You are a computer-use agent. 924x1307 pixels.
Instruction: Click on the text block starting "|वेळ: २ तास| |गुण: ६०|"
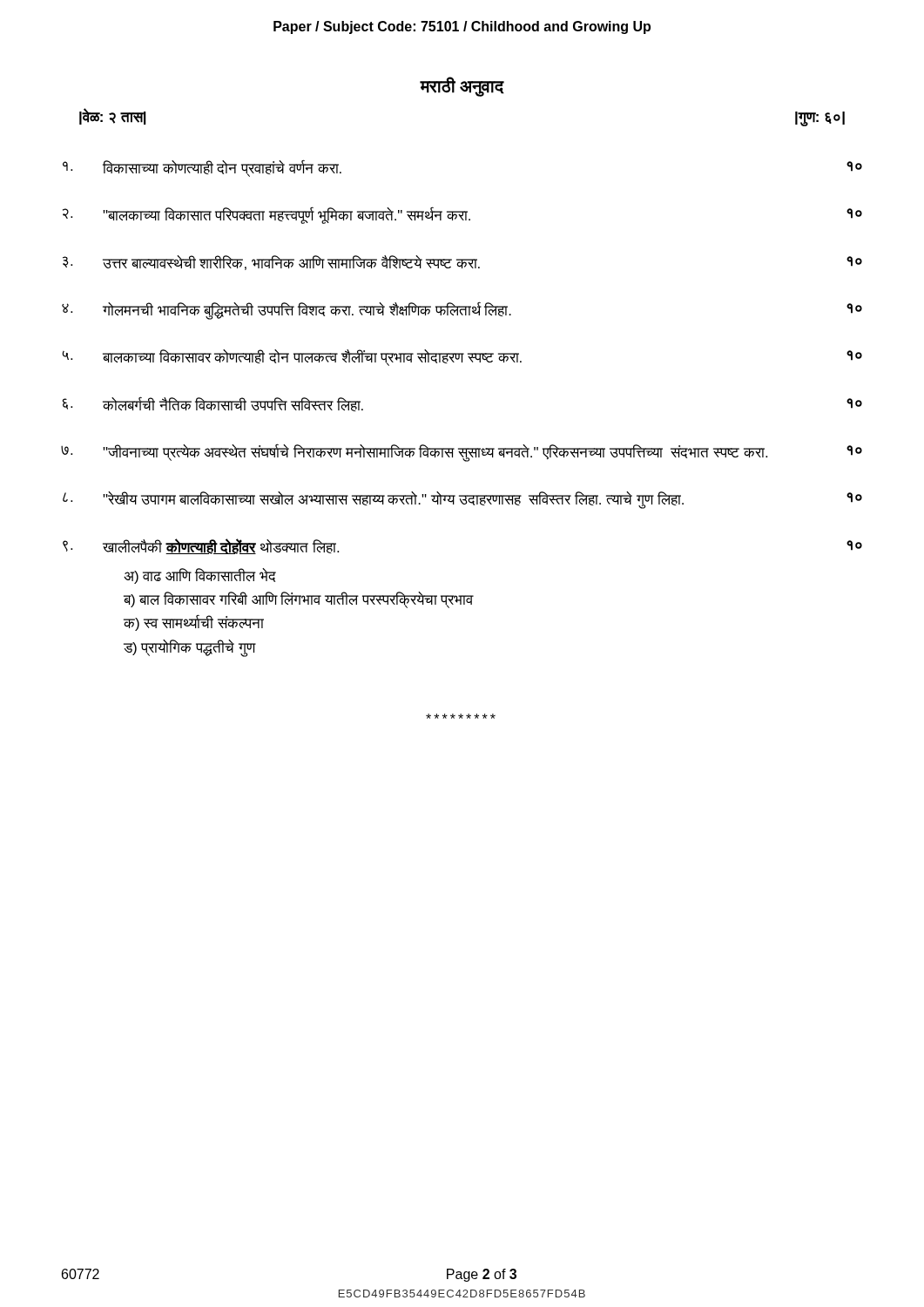(112, 118)
